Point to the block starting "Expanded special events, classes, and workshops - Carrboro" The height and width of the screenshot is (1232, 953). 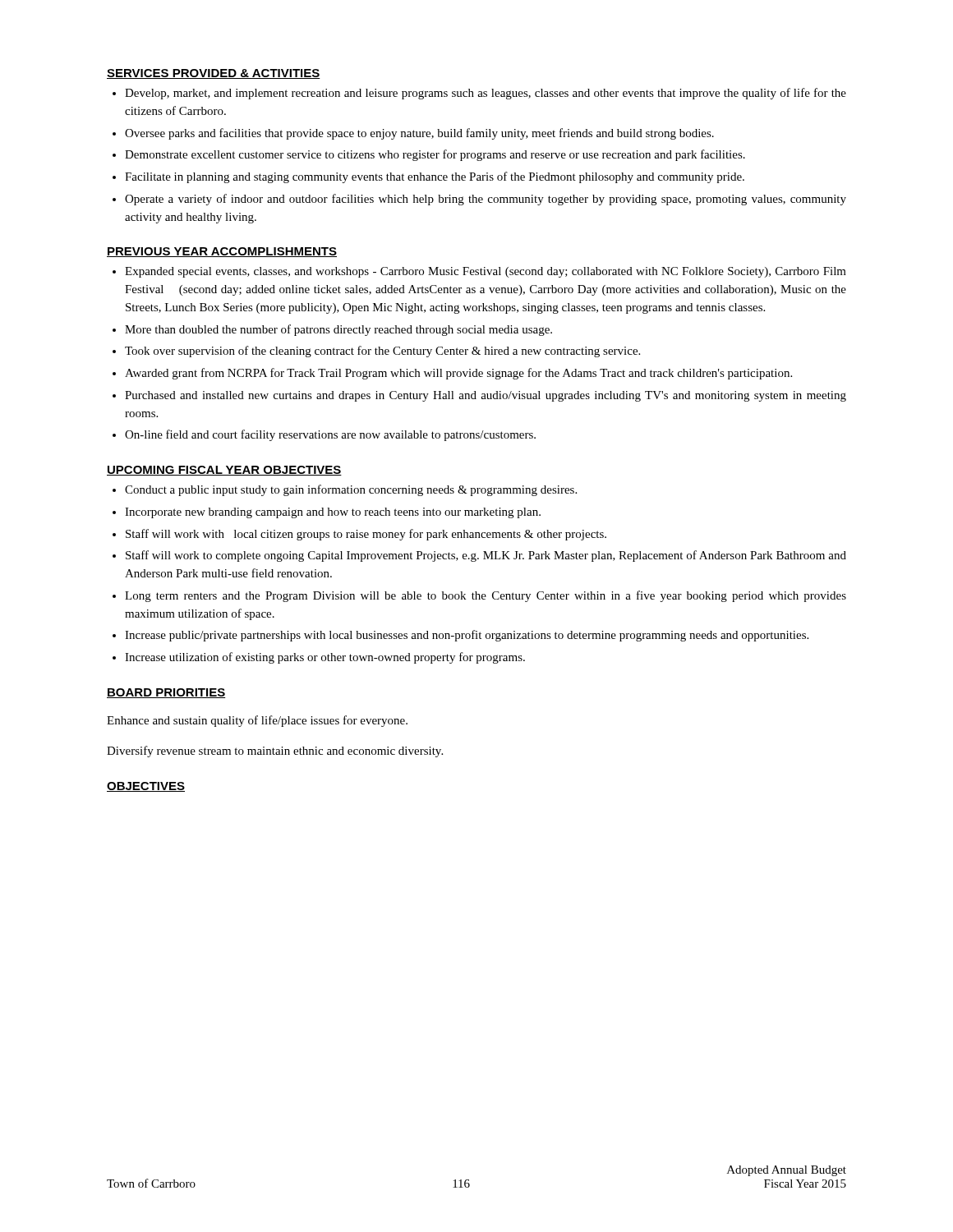486,290
